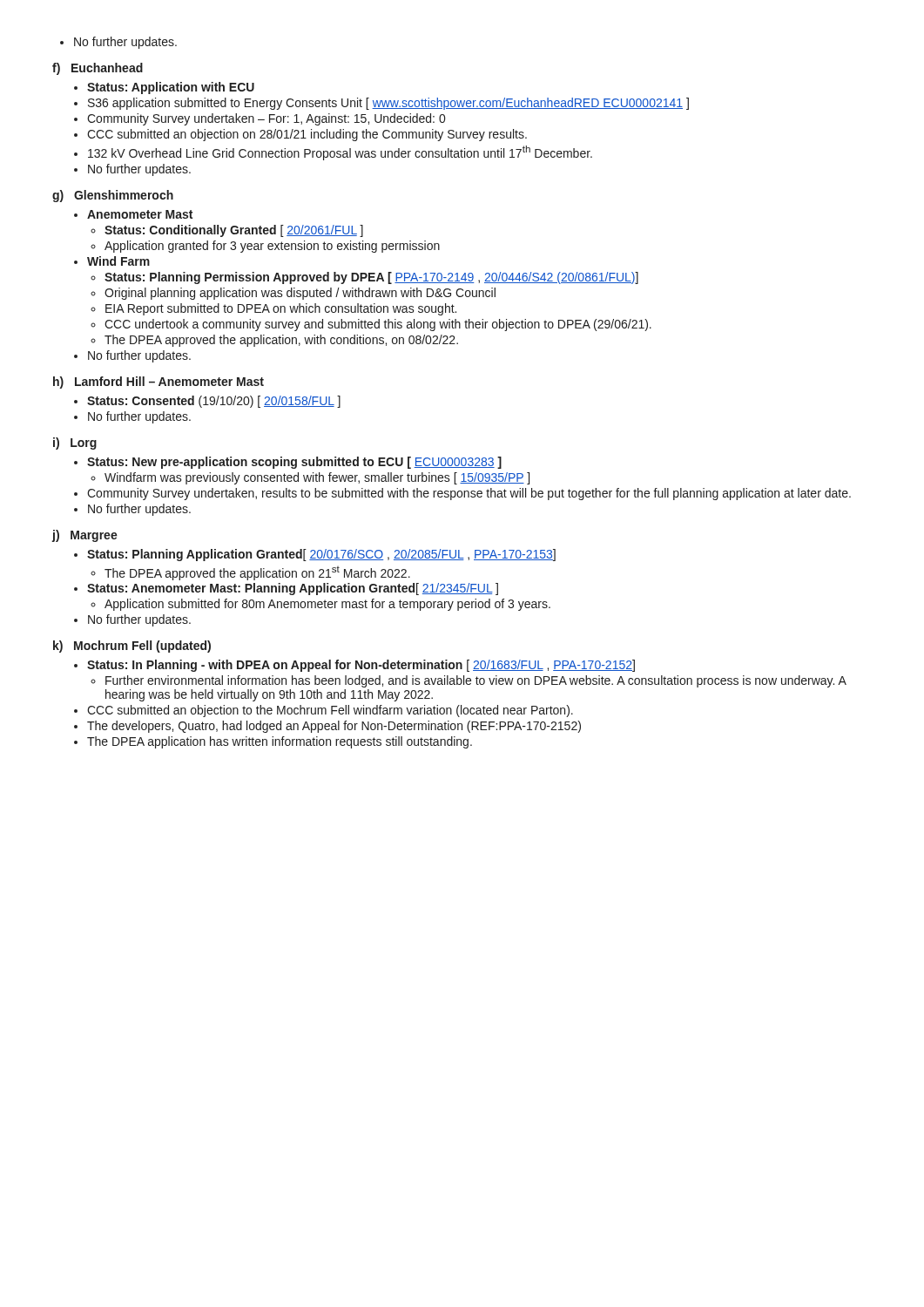
Task: Locate the block of text that opens with "Status: Application with"
Action: tap(171, 88)
